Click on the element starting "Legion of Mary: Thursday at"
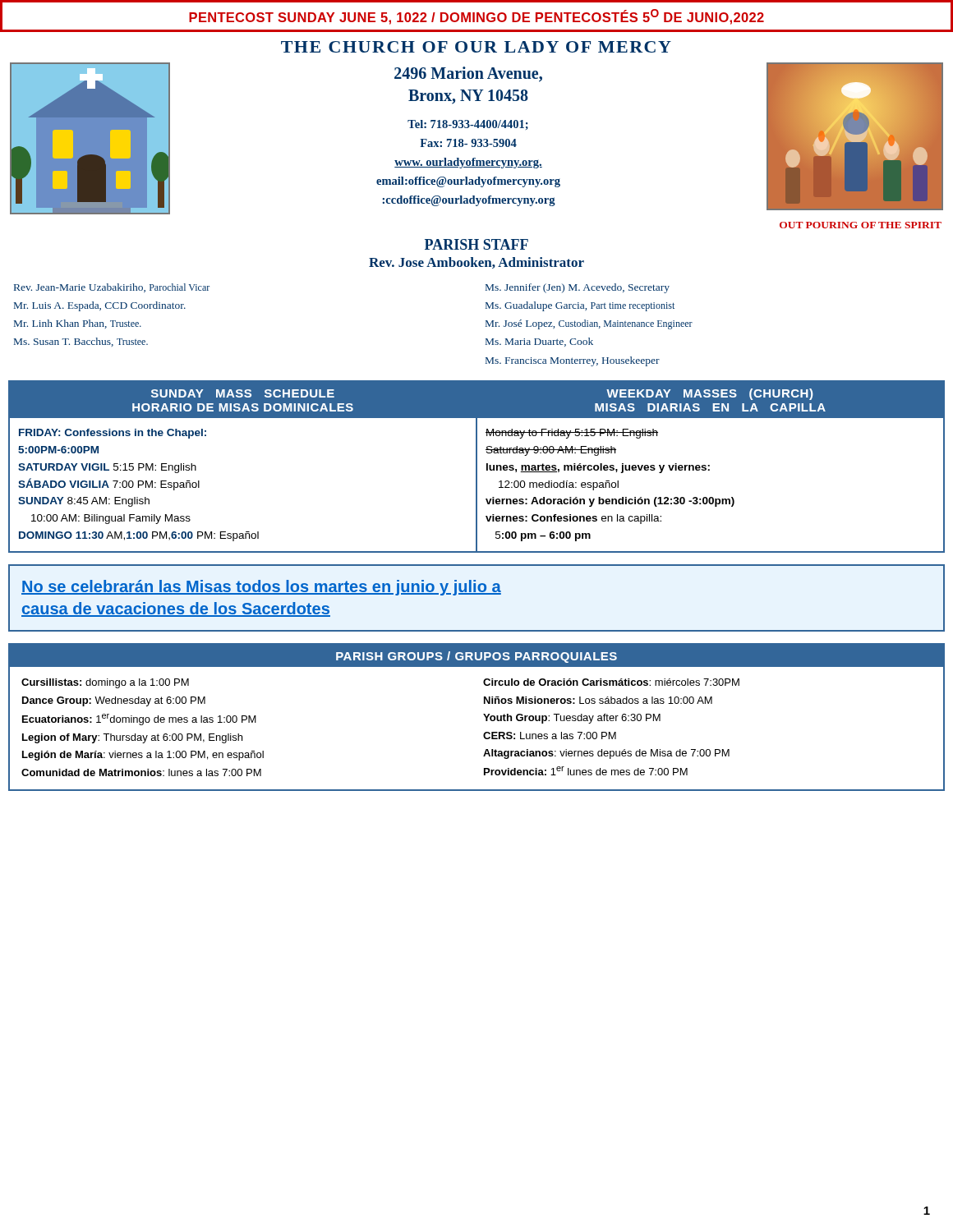Screen dimensions: 1232x953 pos(132,737)
